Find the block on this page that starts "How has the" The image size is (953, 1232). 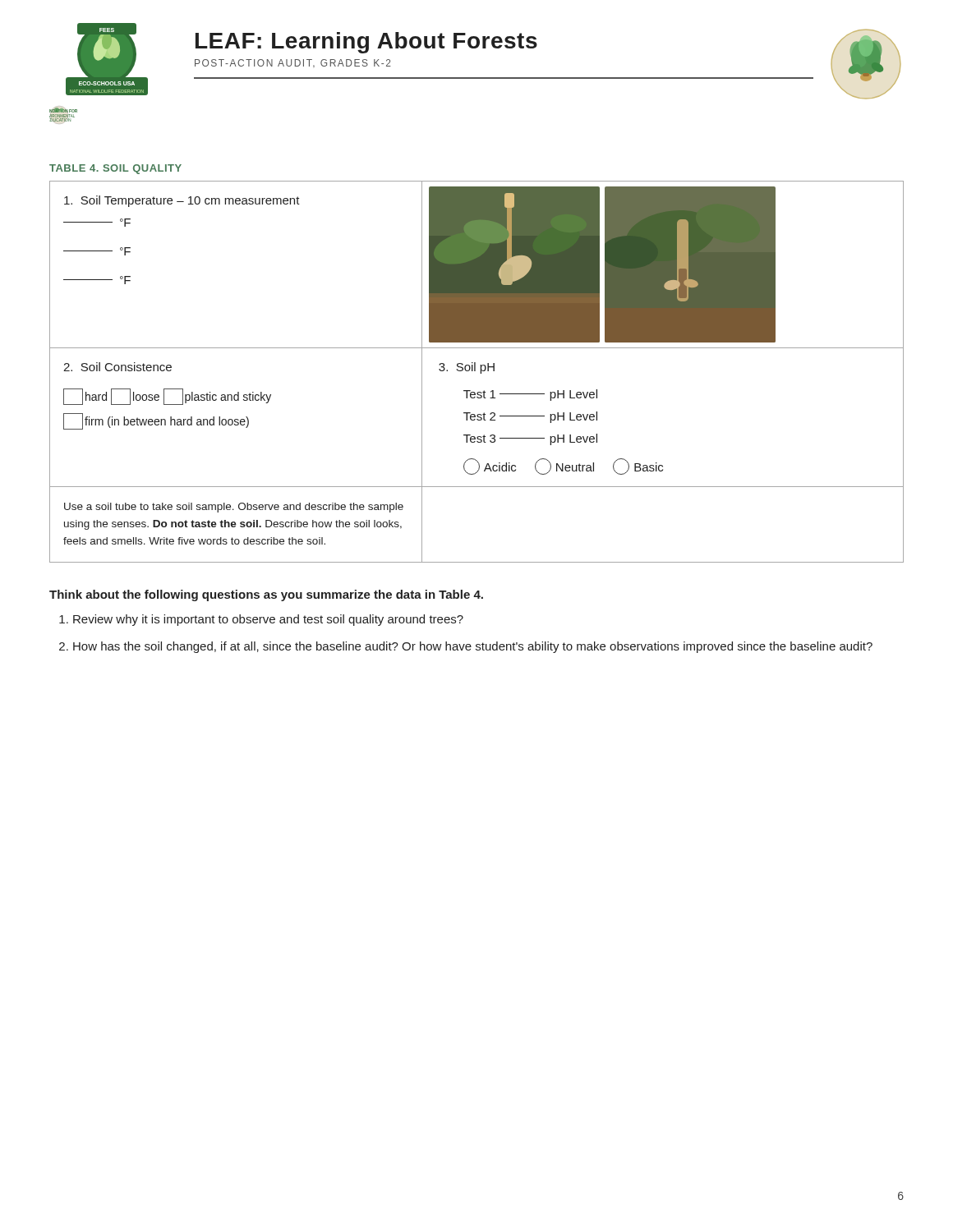pyautogui.click(x=472, y=646)
